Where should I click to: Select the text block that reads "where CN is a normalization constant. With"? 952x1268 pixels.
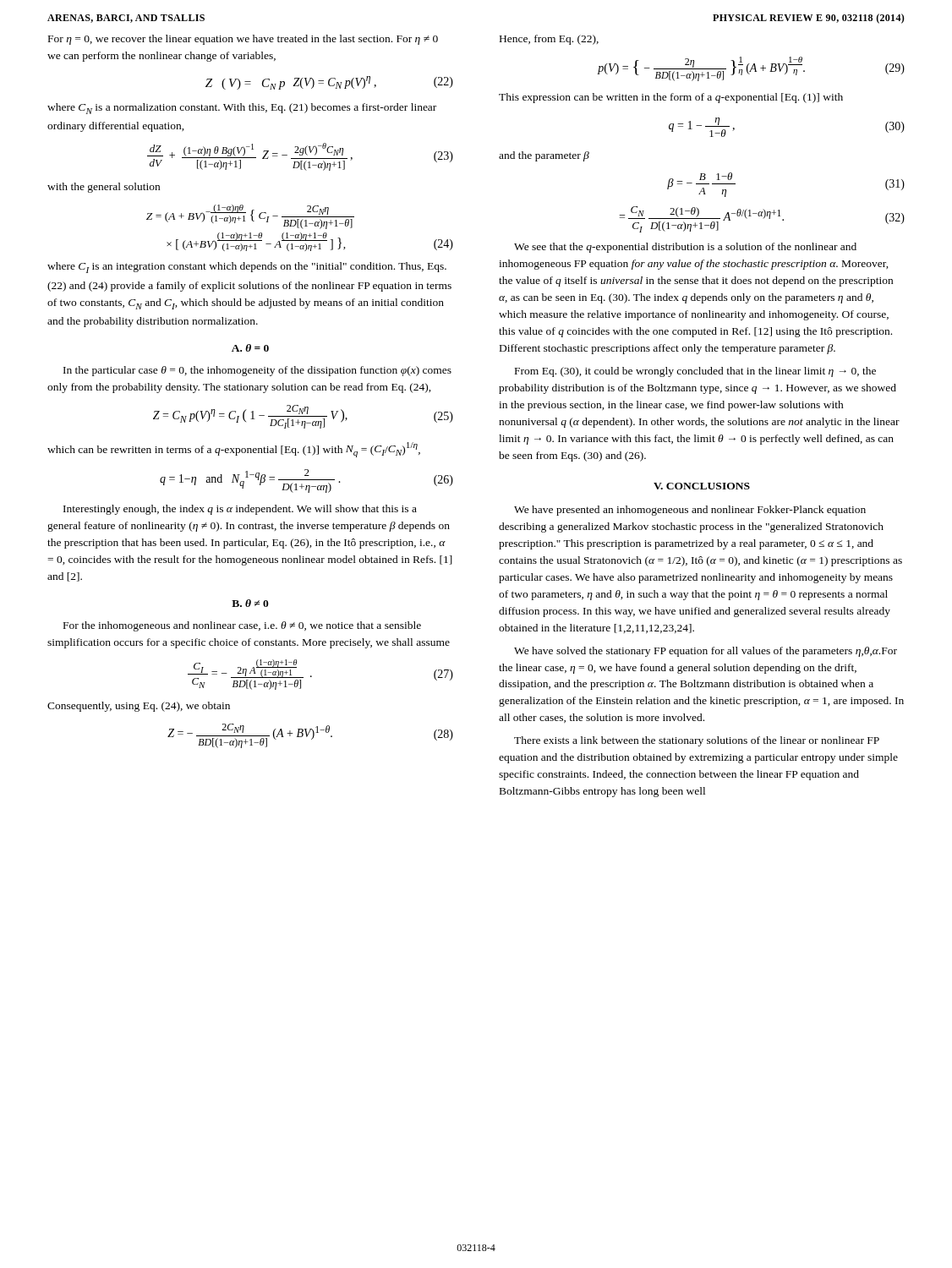coord(242,116)
